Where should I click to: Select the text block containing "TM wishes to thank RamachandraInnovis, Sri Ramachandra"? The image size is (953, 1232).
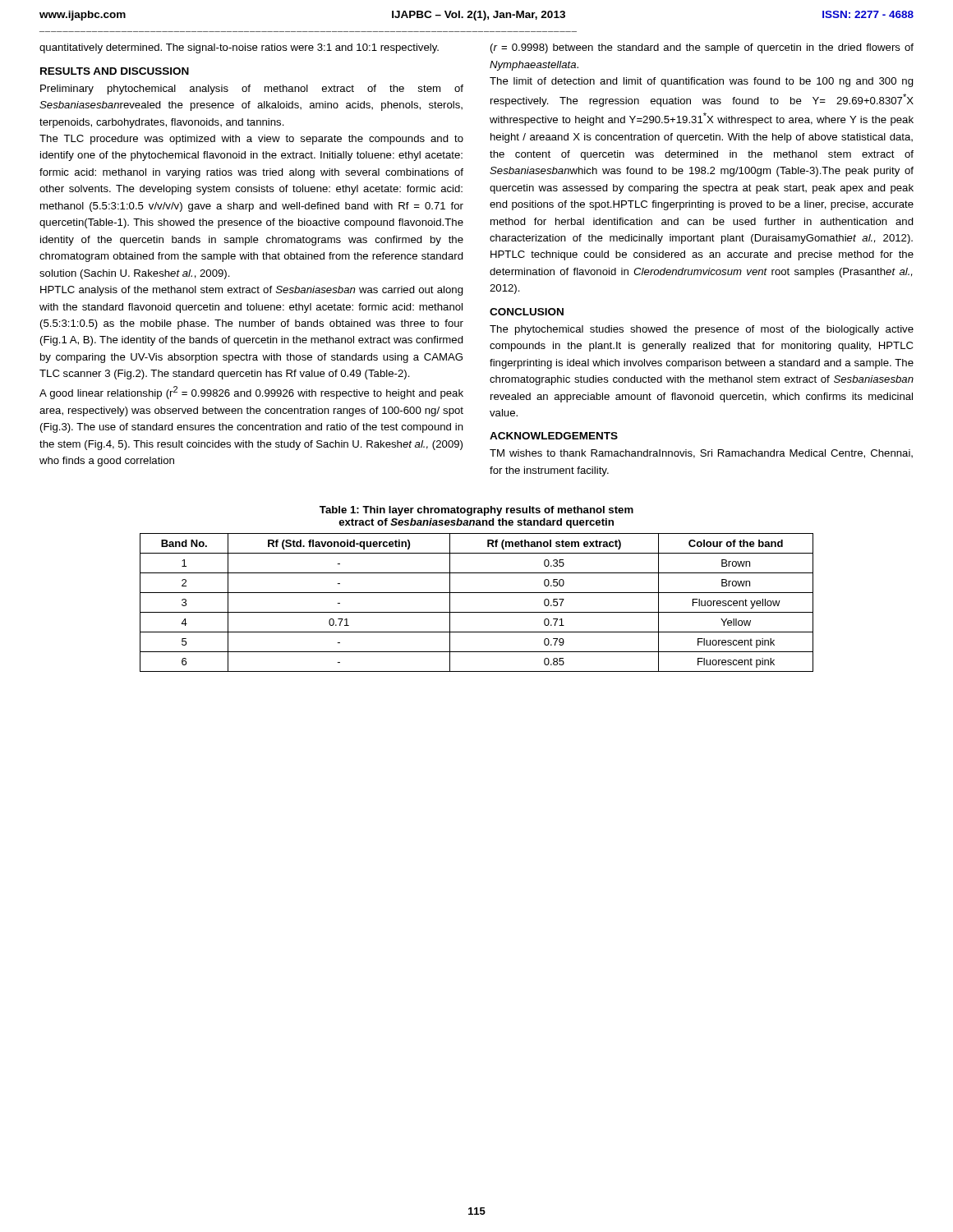click(702, 462)
